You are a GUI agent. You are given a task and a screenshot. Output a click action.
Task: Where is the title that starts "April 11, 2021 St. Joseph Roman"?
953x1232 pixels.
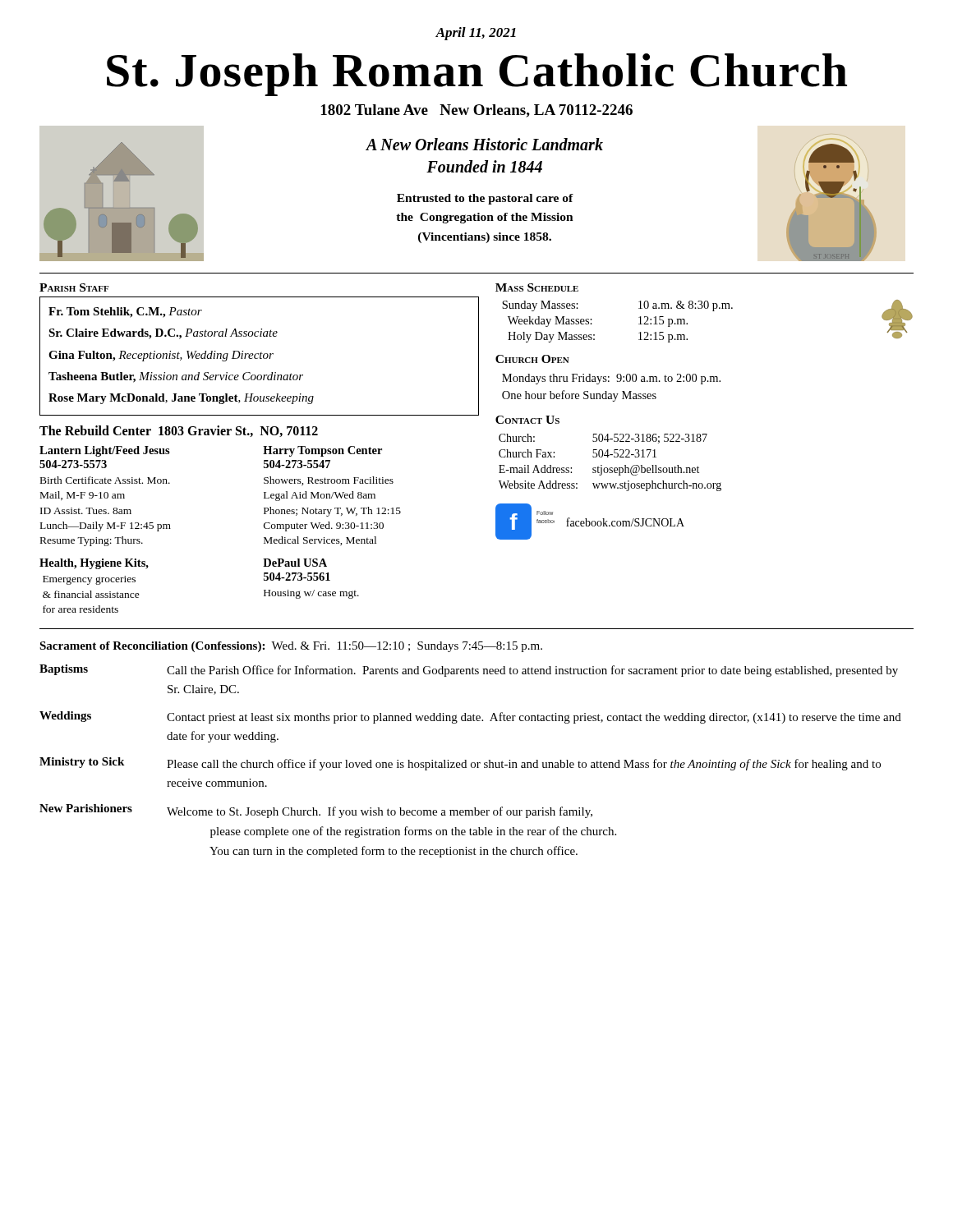click(x=476, y=61)
